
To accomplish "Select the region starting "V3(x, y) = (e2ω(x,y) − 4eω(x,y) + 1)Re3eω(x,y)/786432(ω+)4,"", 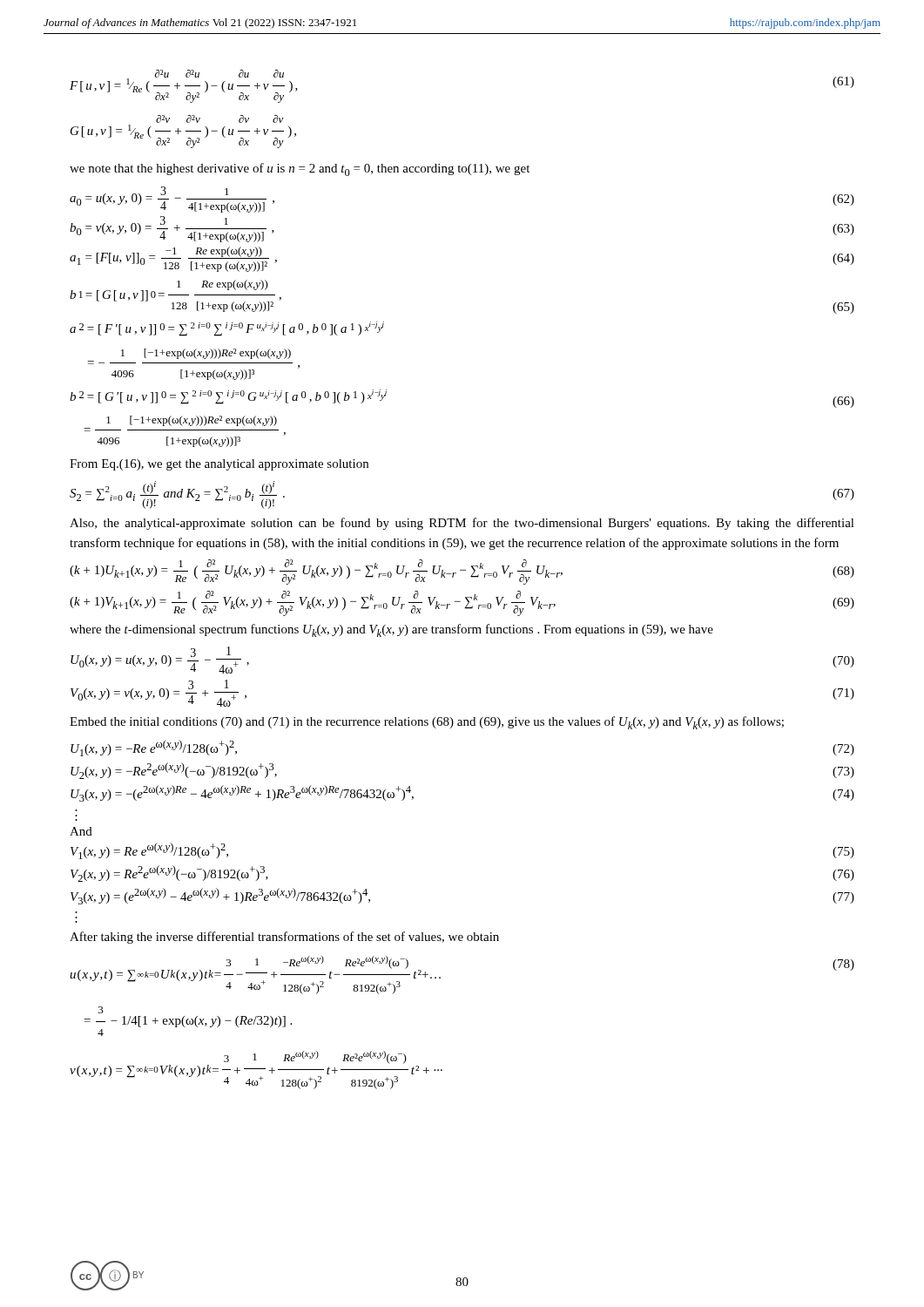I will [209, 896].
